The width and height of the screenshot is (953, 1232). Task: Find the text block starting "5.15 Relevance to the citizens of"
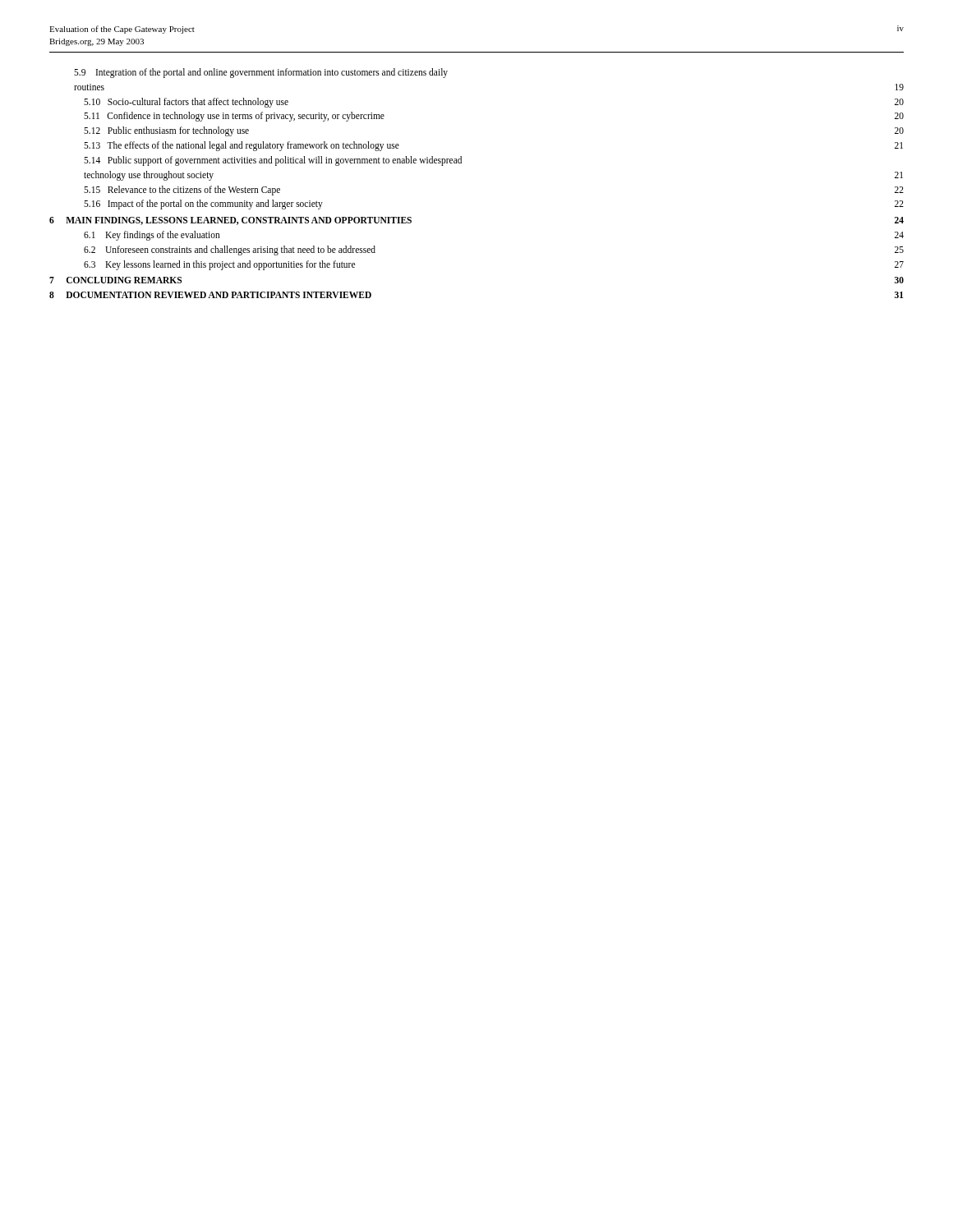pos(178,190)
